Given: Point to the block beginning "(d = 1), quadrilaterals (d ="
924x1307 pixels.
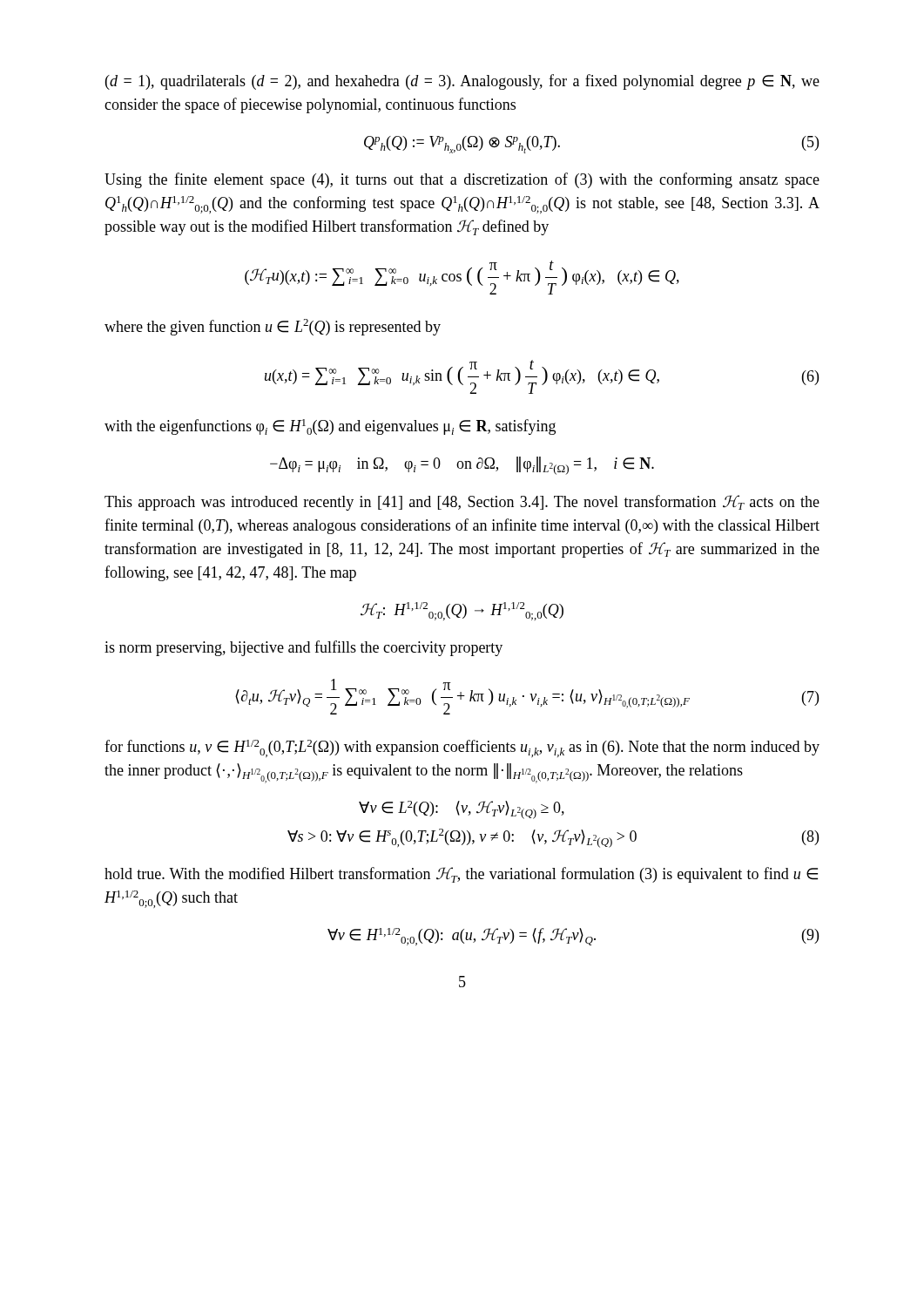Looking at the screenshot, I should [462, 93].
